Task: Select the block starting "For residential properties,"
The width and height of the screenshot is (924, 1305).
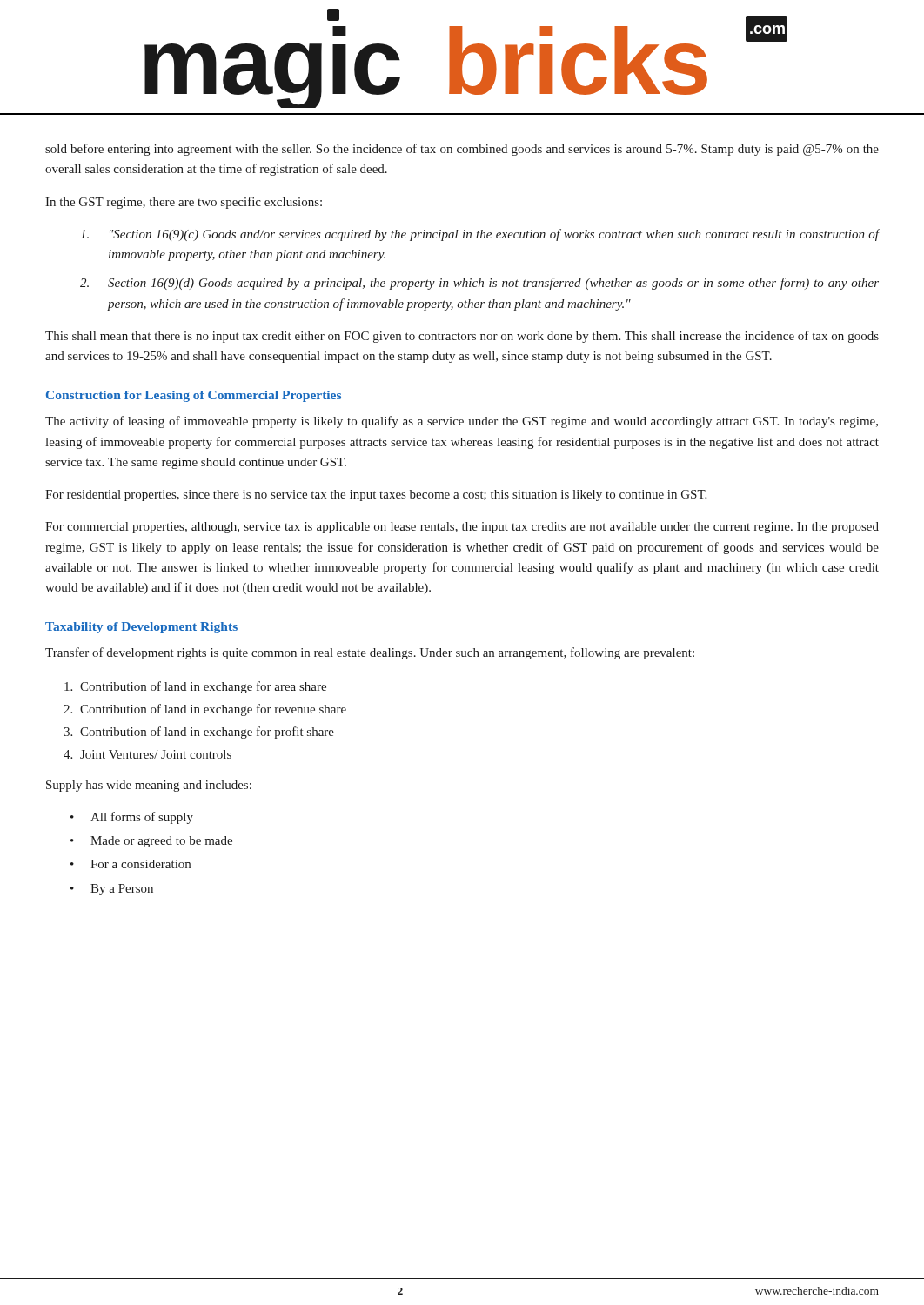Action: click(x=376, y=494)
